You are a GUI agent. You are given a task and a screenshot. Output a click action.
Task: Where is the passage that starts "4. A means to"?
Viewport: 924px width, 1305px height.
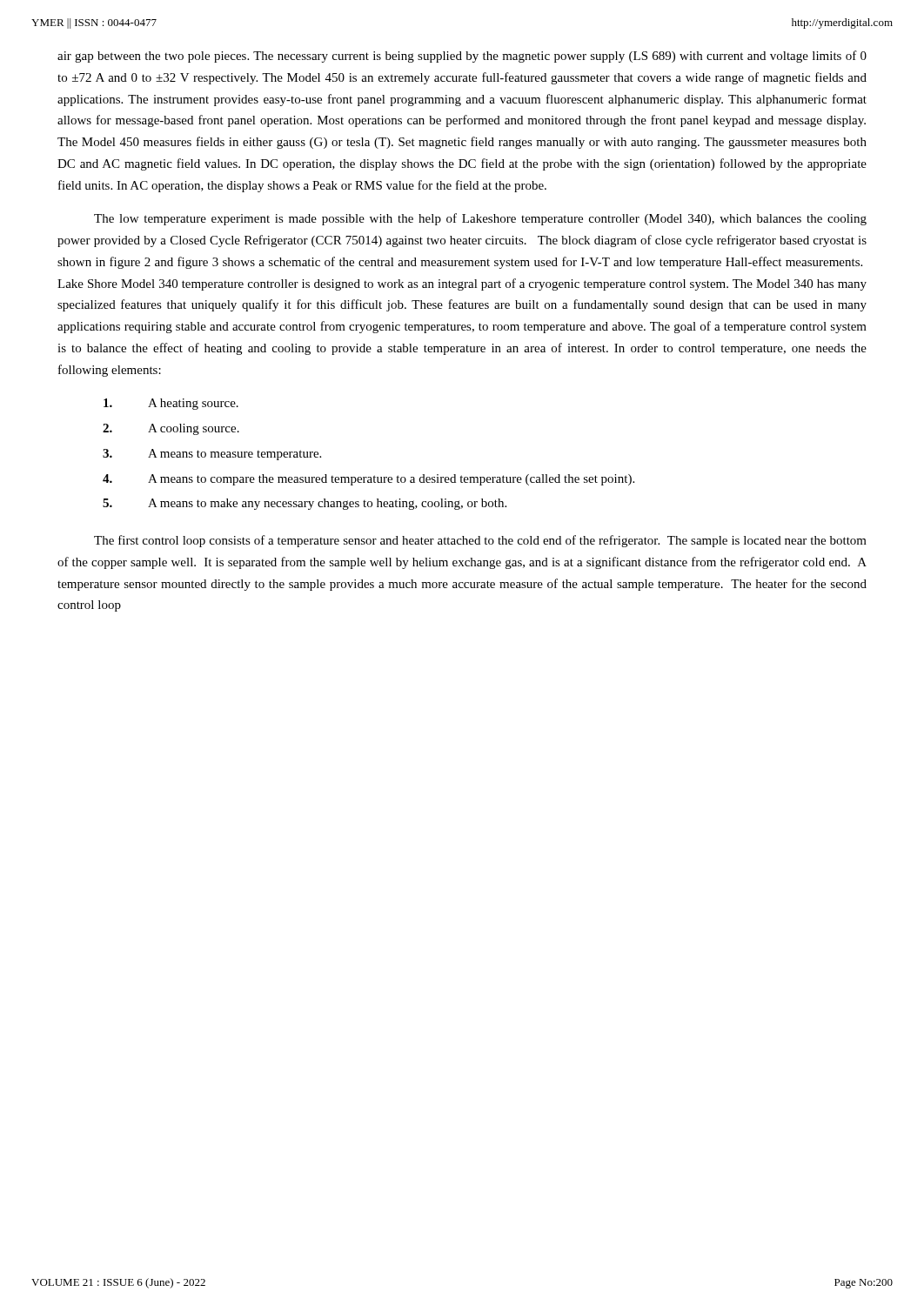[x=462, y=478]
